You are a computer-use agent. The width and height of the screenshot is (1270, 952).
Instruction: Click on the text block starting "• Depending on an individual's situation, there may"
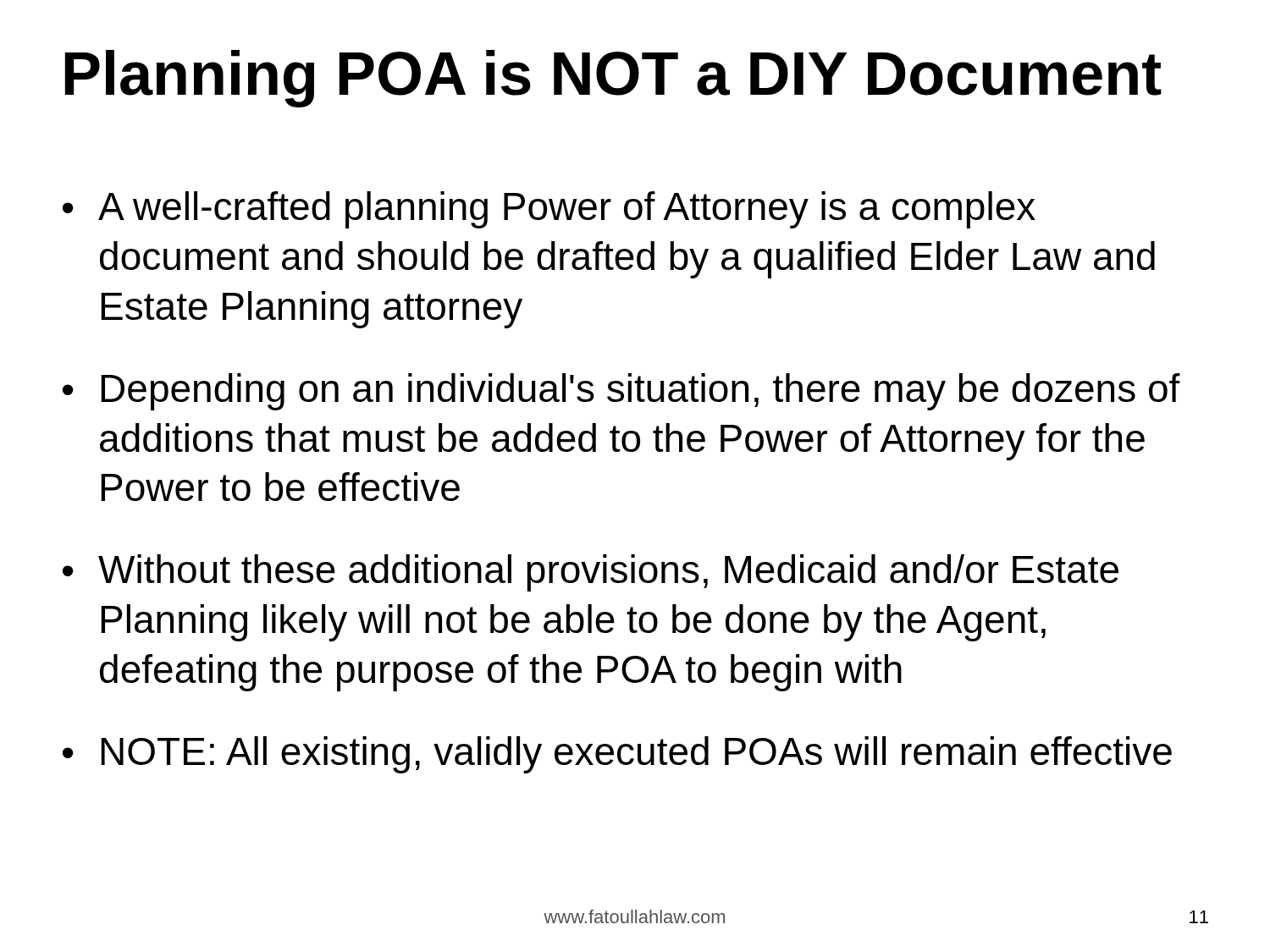tap(627, 438)
